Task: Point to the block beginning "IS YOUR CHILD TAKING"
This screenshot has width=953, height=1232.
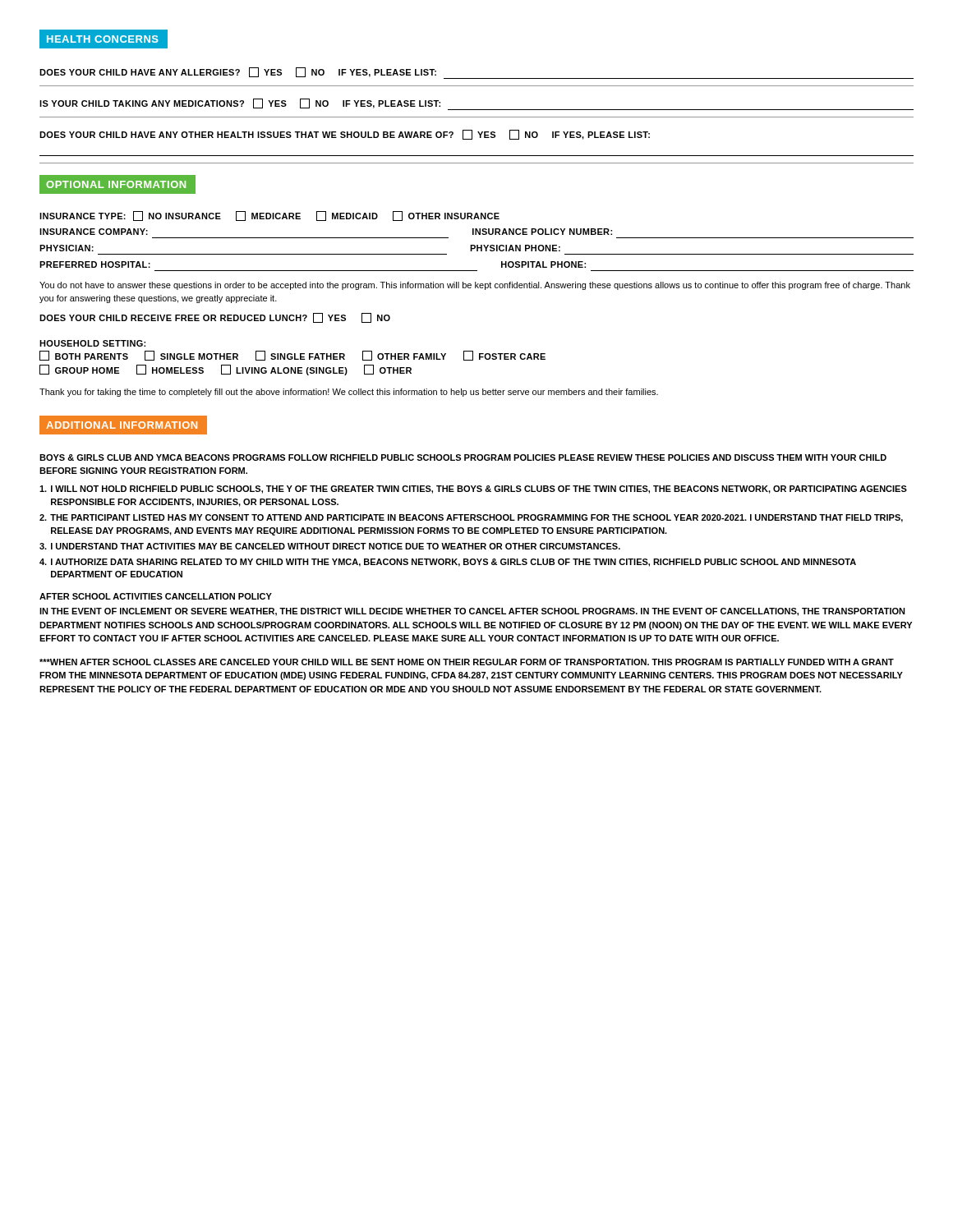Action: tap(476, 108)
